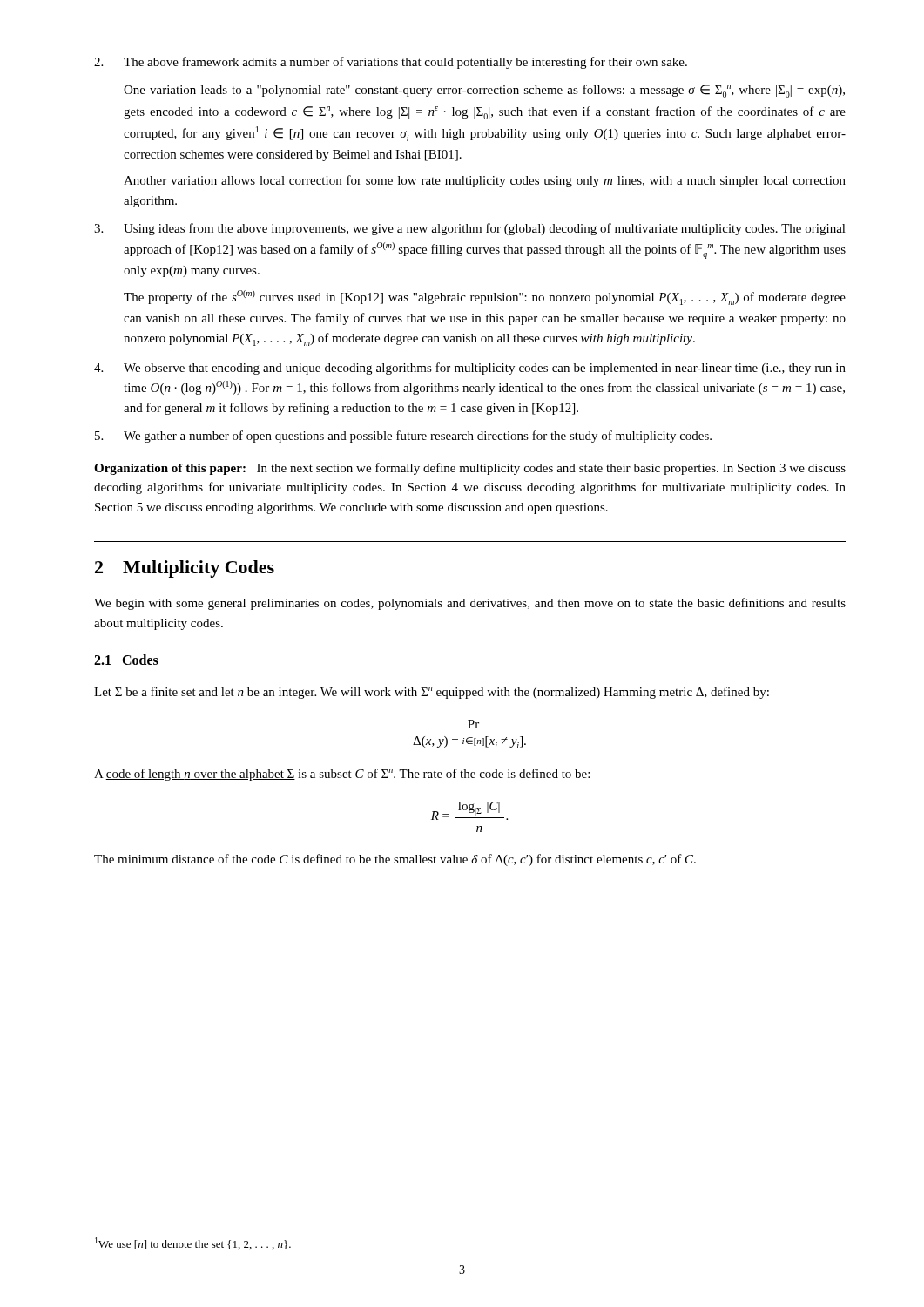Select the region starting "Let Σ be a finite set"

(470, 692)
